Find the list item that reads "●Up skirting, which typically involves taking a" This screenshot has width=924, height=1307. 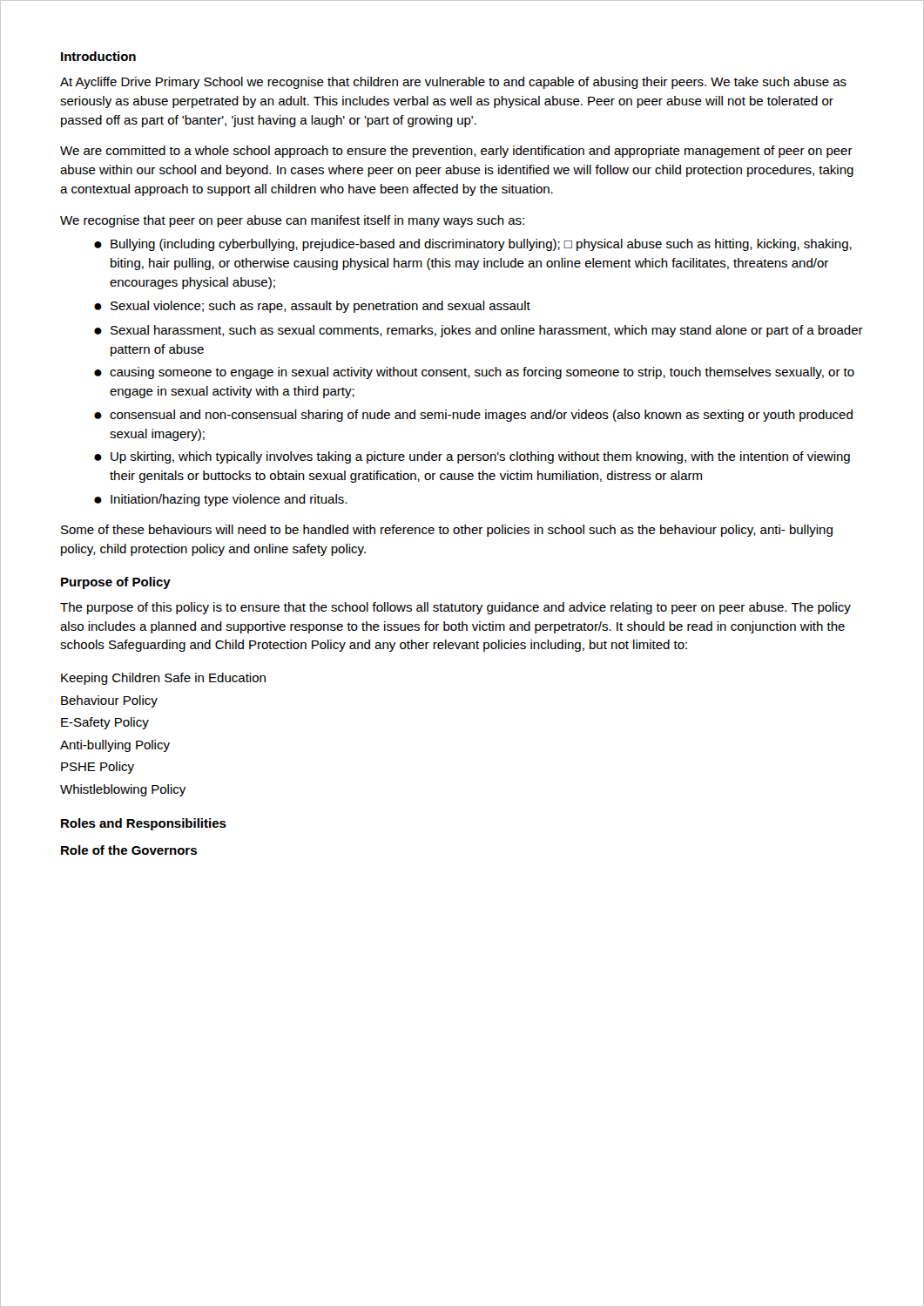(x=479, y=466)
